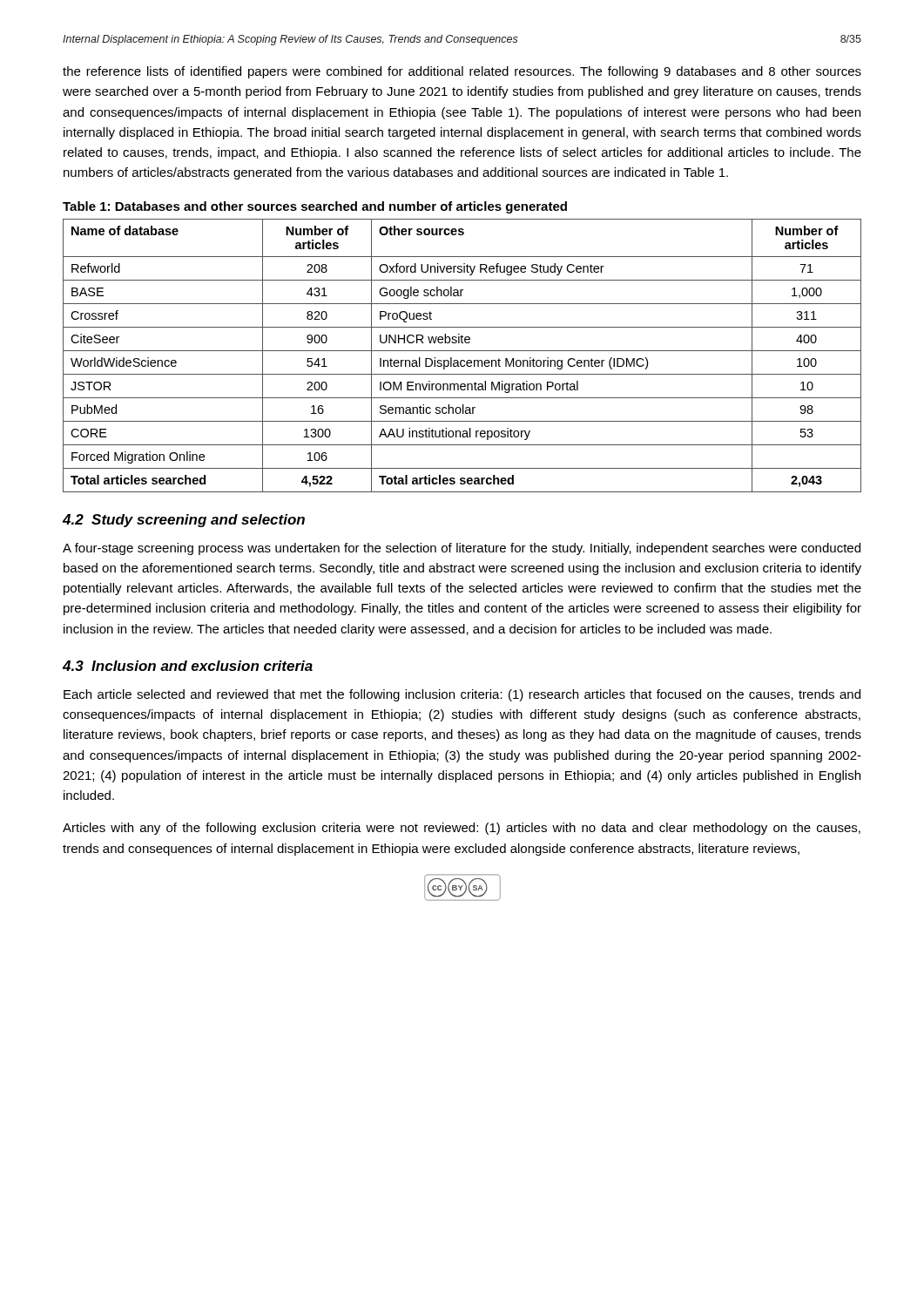
Task: Select the region starting "A four-stage screening"
Action: (x=462, y=588)
